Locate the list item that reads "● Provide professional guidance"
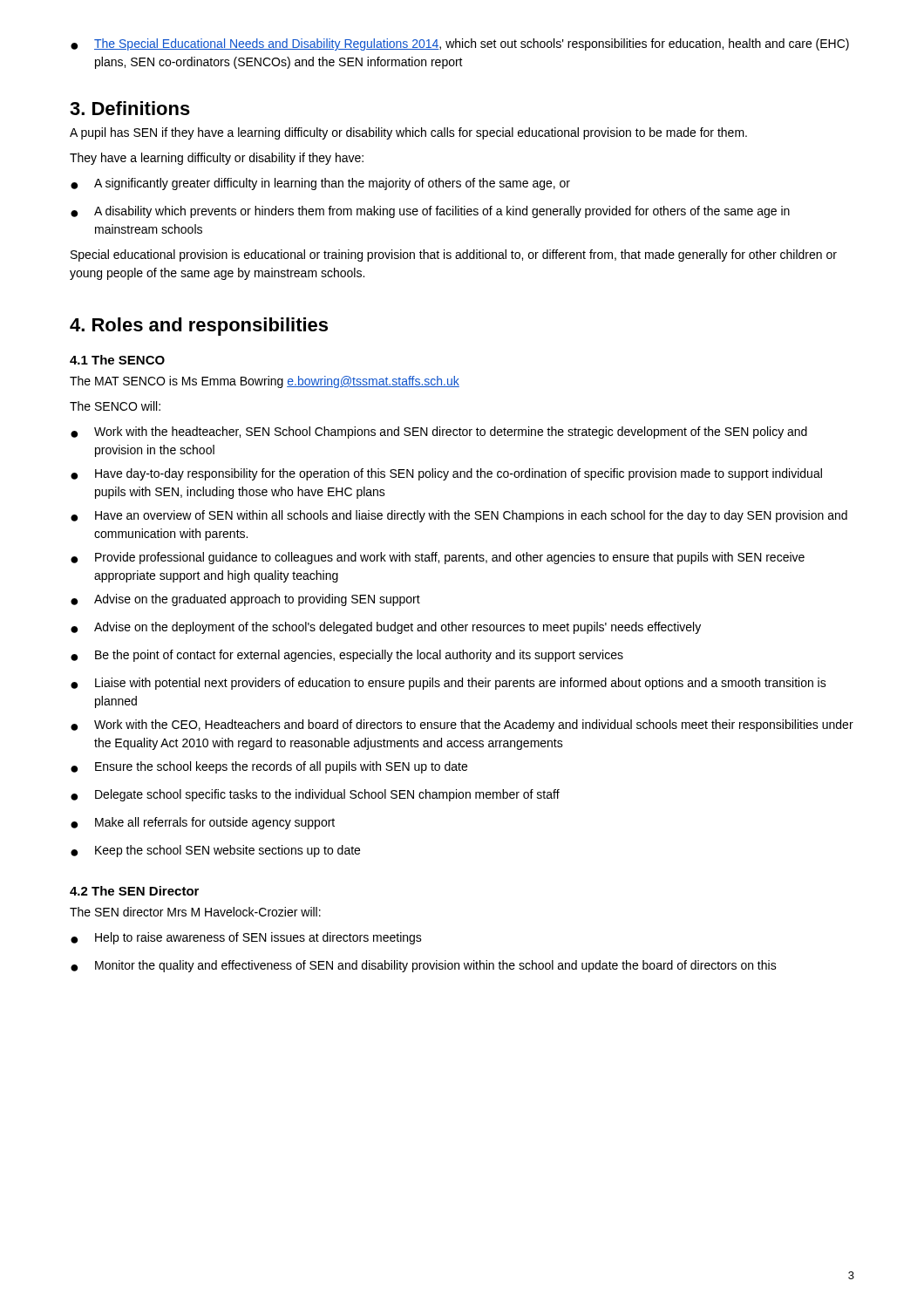 (462, 567)
